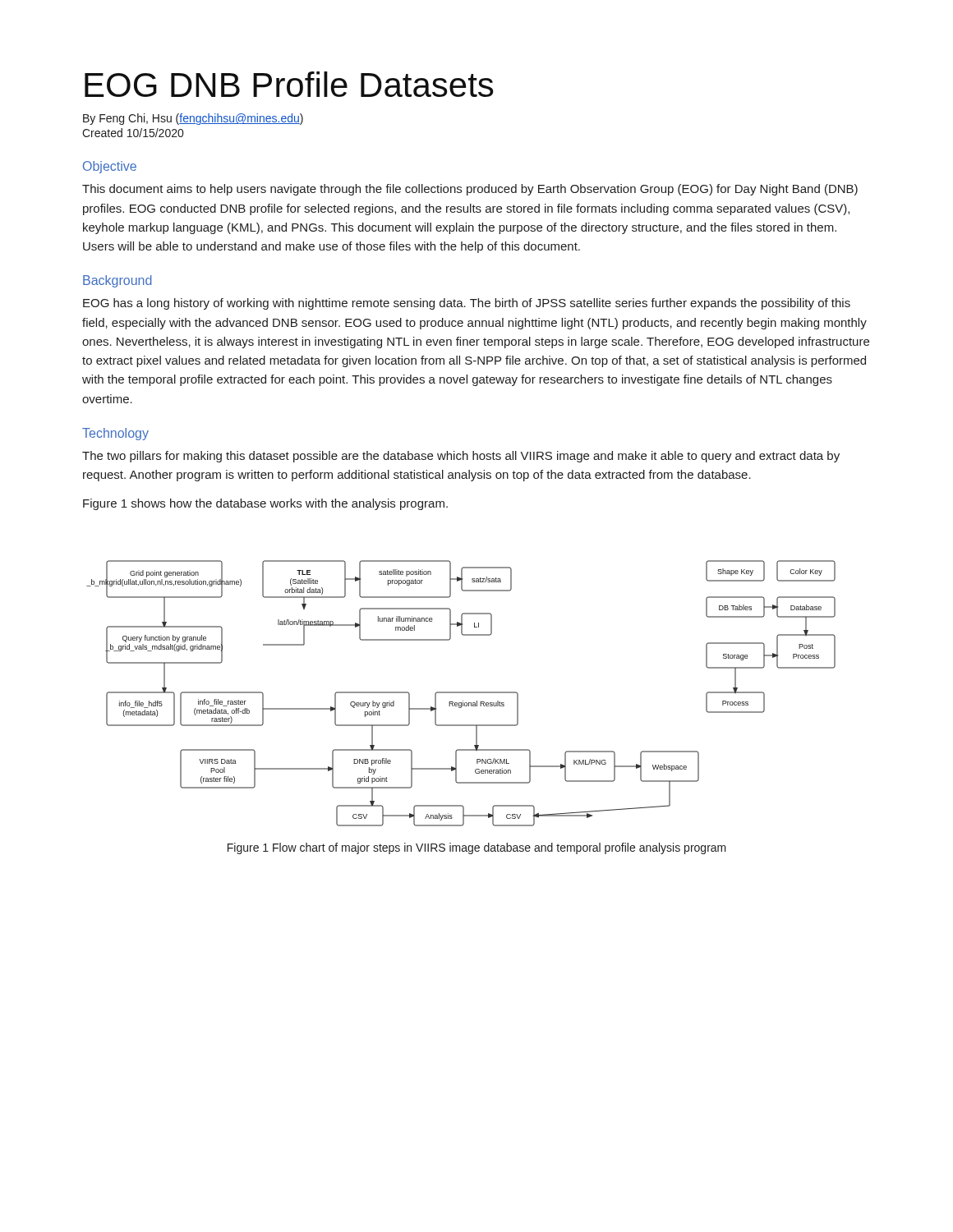The image size is (953, 1232).
Task: Locate the block of text that opens with "Figure 1 shows how the database works with"
Action: click(265, 503)
